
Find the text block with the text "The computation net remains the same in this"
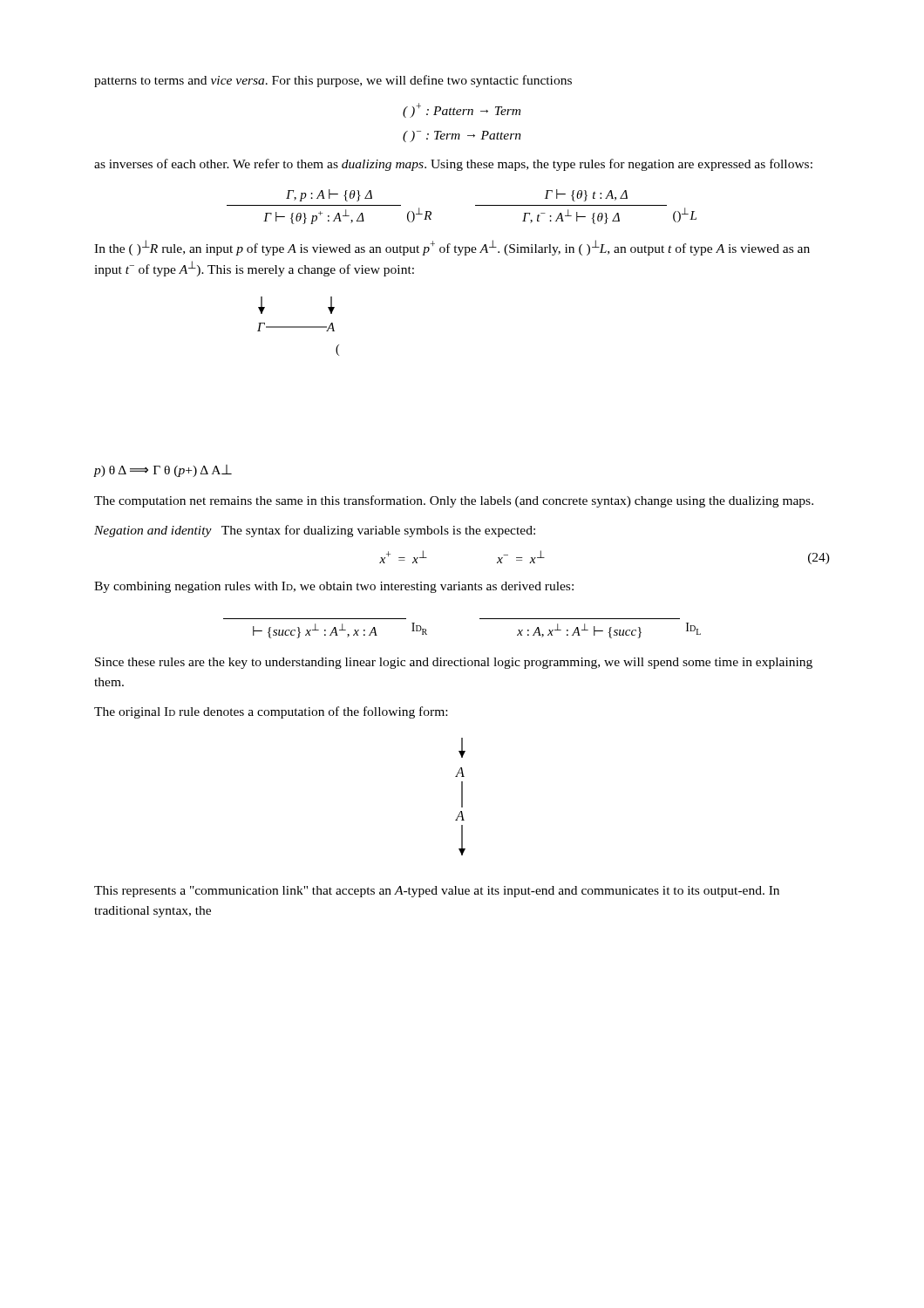462,501
